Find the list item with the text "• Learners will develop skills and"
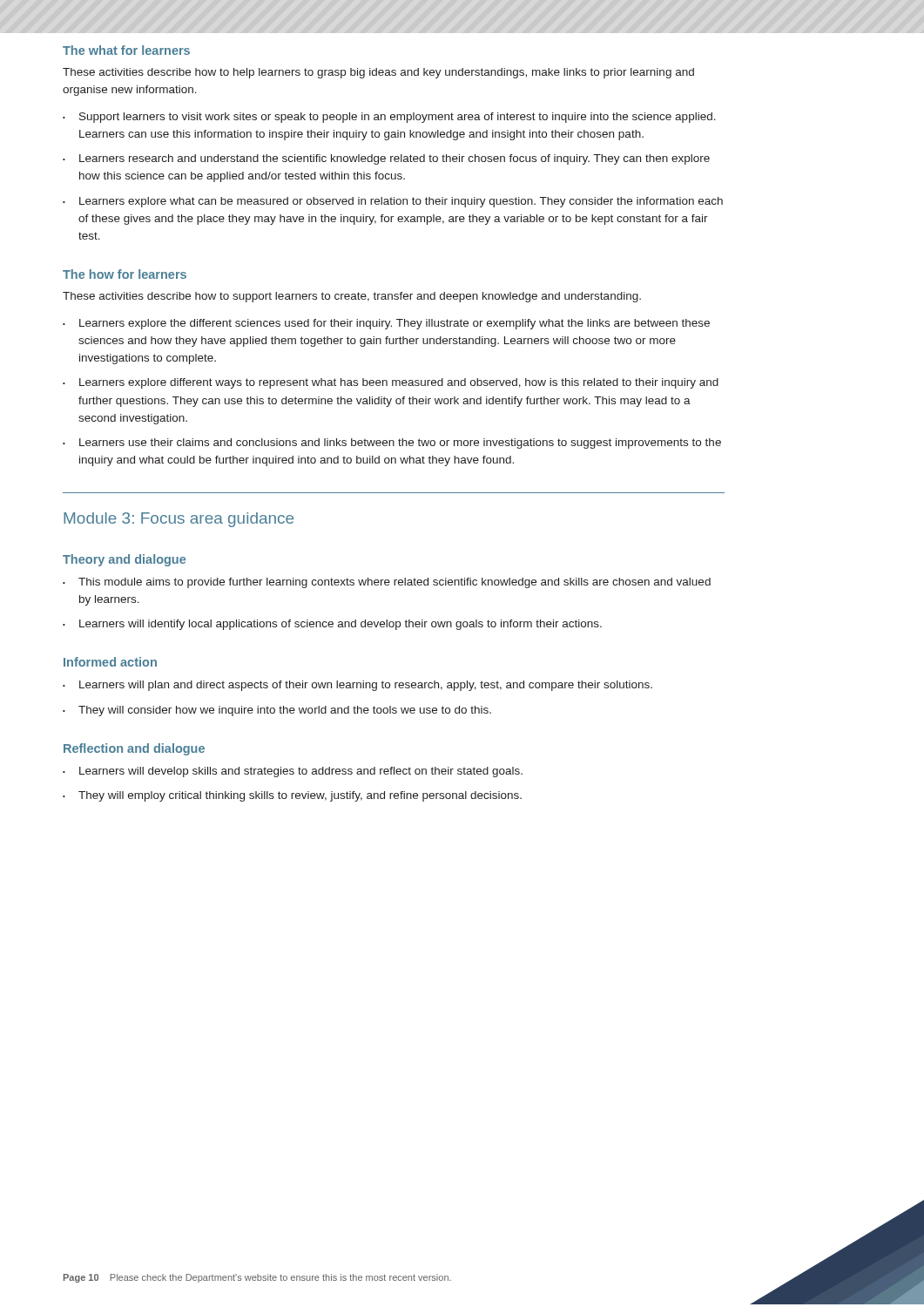The image size is (924, 1307). (x=394, y=771)
